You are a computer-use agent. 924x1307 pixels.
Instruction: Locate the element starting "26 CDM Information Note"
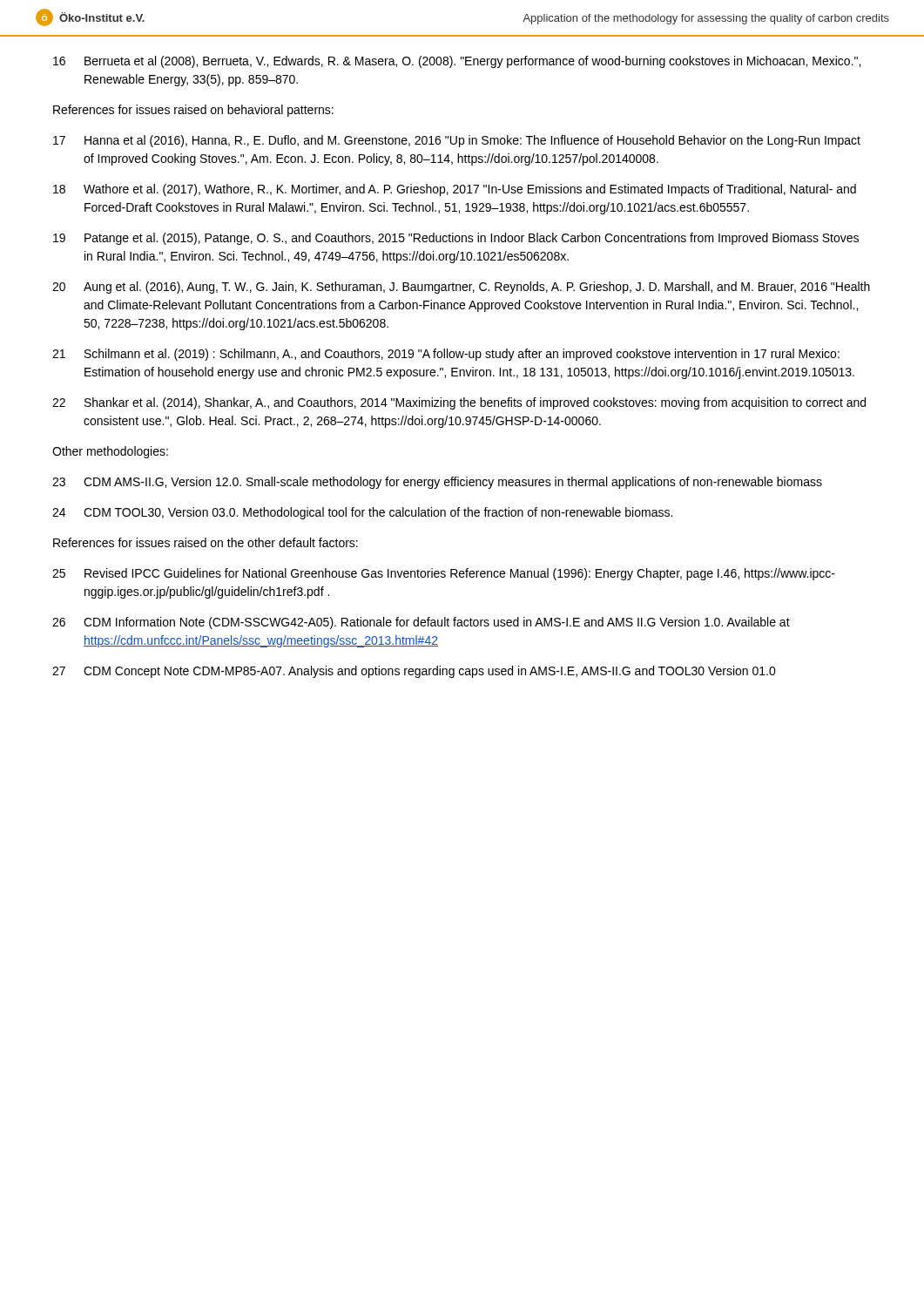pos(462,632)
